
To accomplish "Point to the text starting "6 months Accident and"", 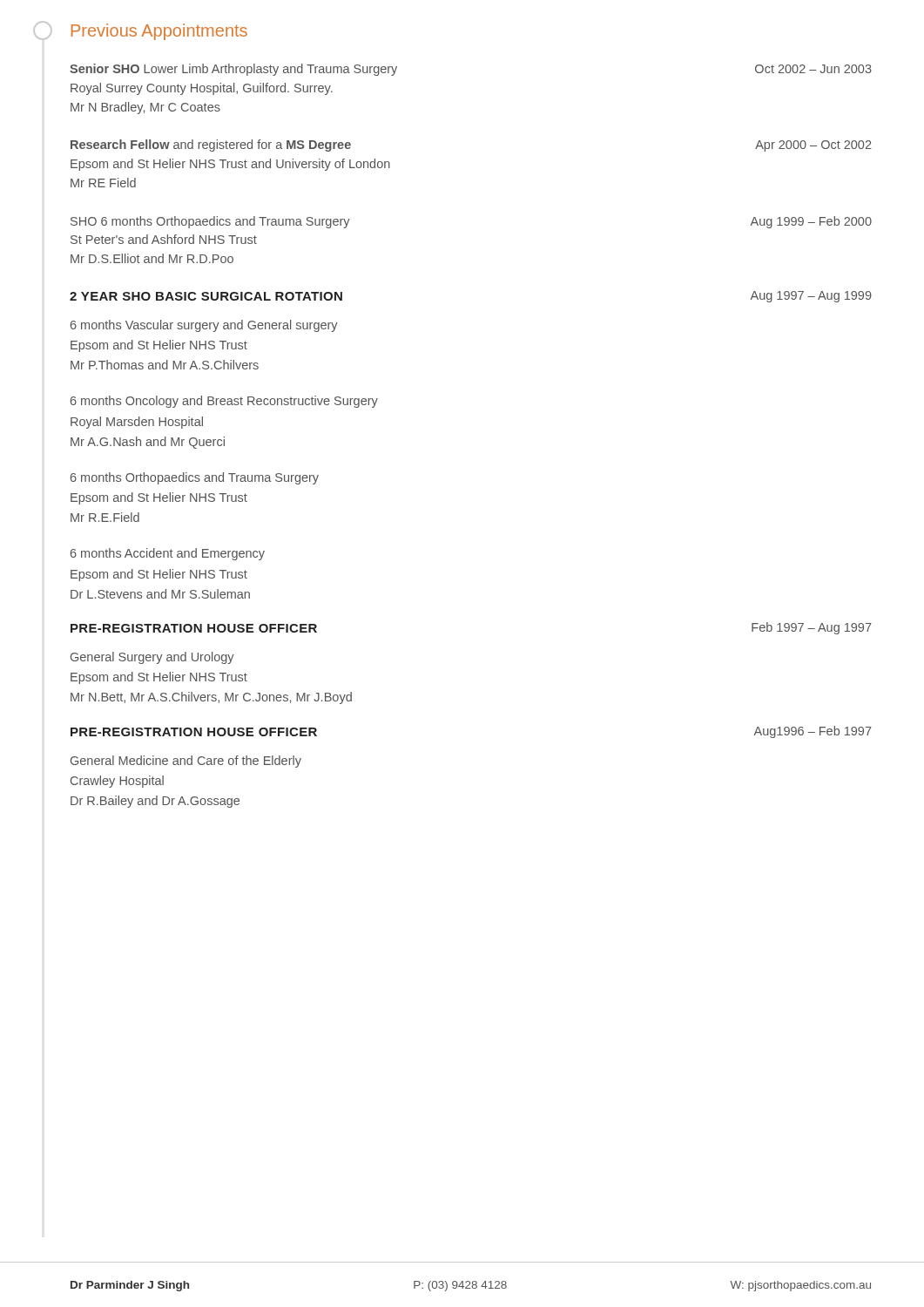I will (x=168, y=554).
